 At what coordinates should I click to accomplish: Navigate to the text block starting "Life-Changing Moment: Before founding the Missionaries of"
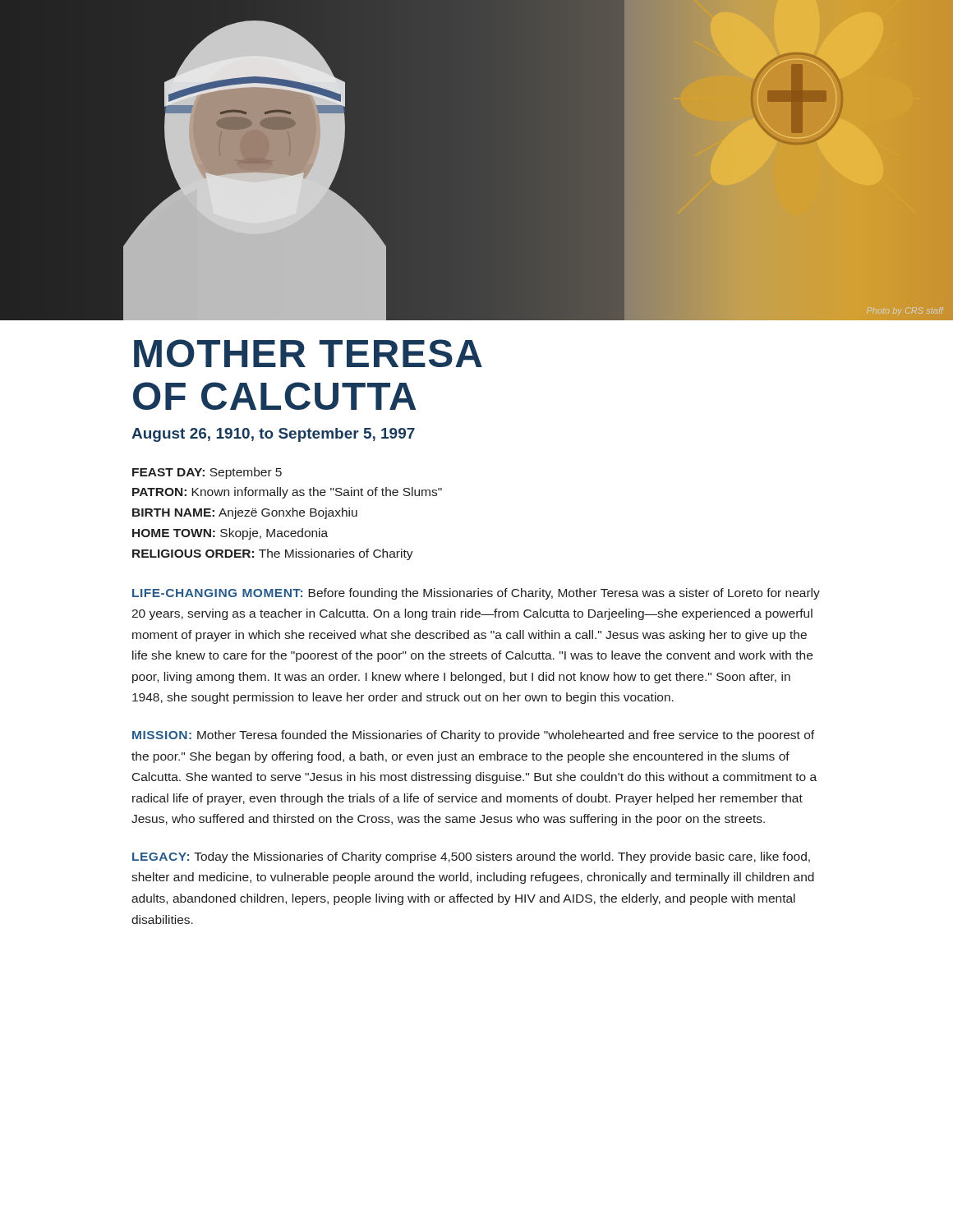(x=476, y=645)
